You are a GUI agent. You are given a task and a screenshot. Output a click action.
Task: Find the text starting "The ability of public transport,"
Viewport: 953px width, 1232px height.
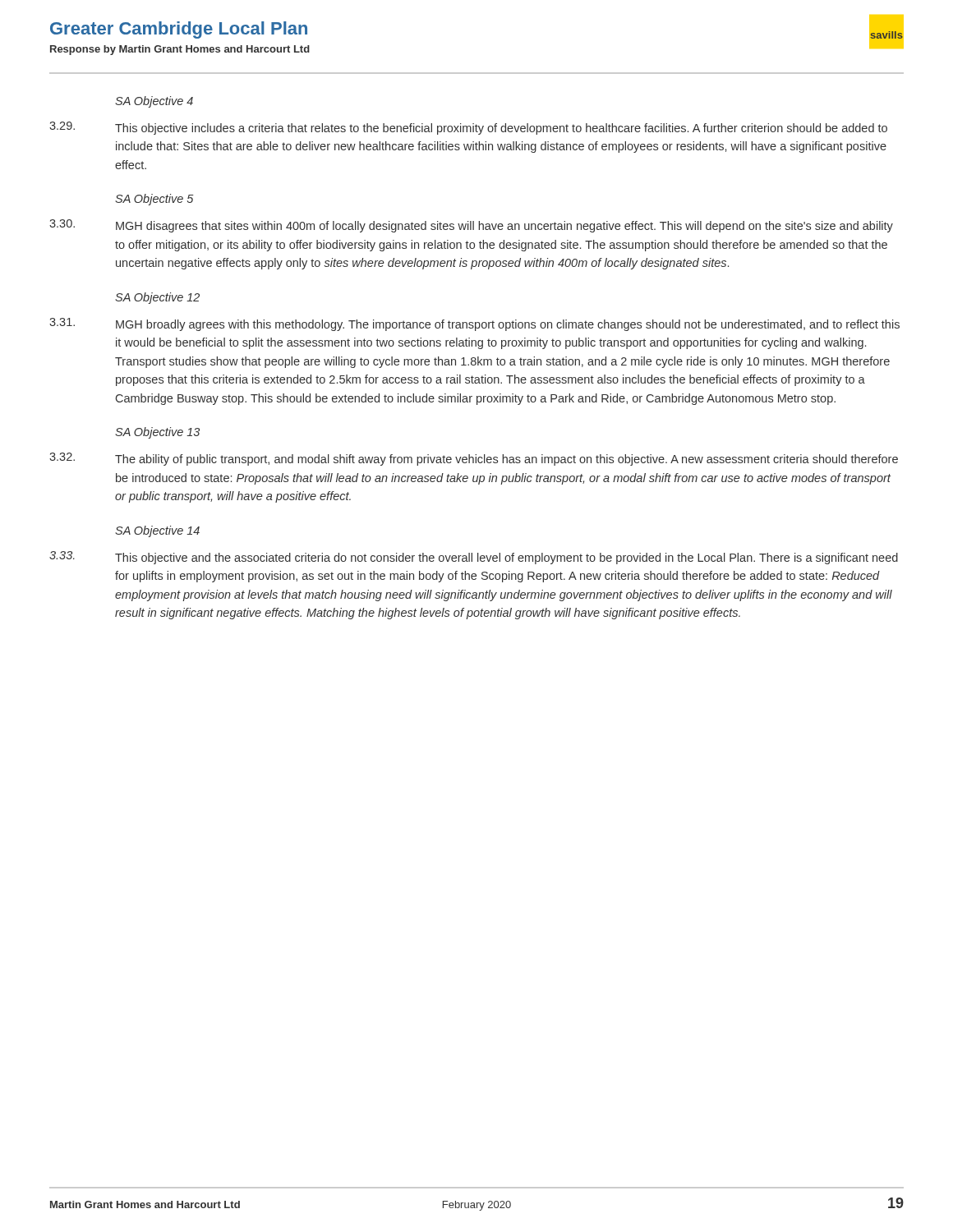click(507, 478)
